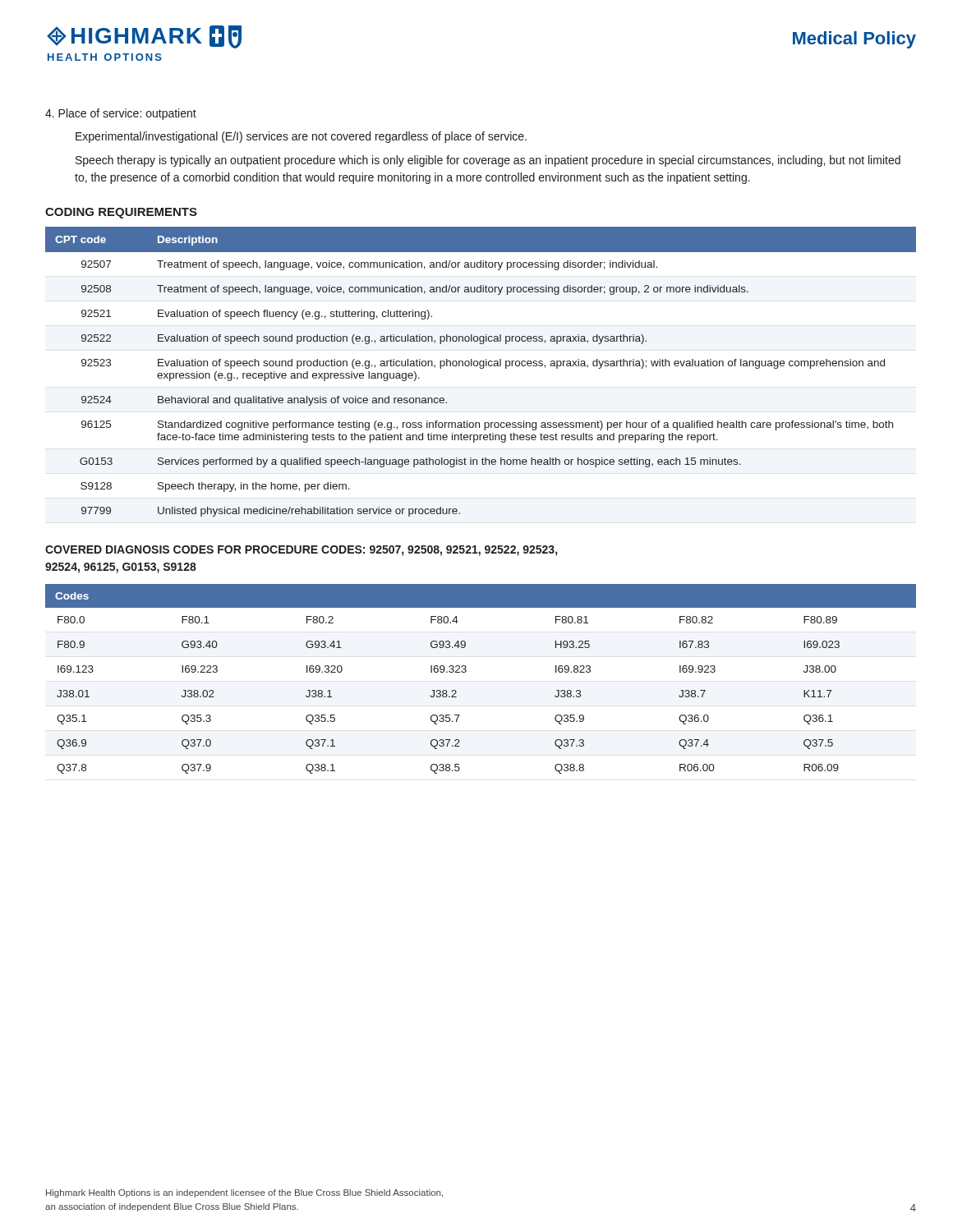Click on the table containing "Codes"

(481, 682)
